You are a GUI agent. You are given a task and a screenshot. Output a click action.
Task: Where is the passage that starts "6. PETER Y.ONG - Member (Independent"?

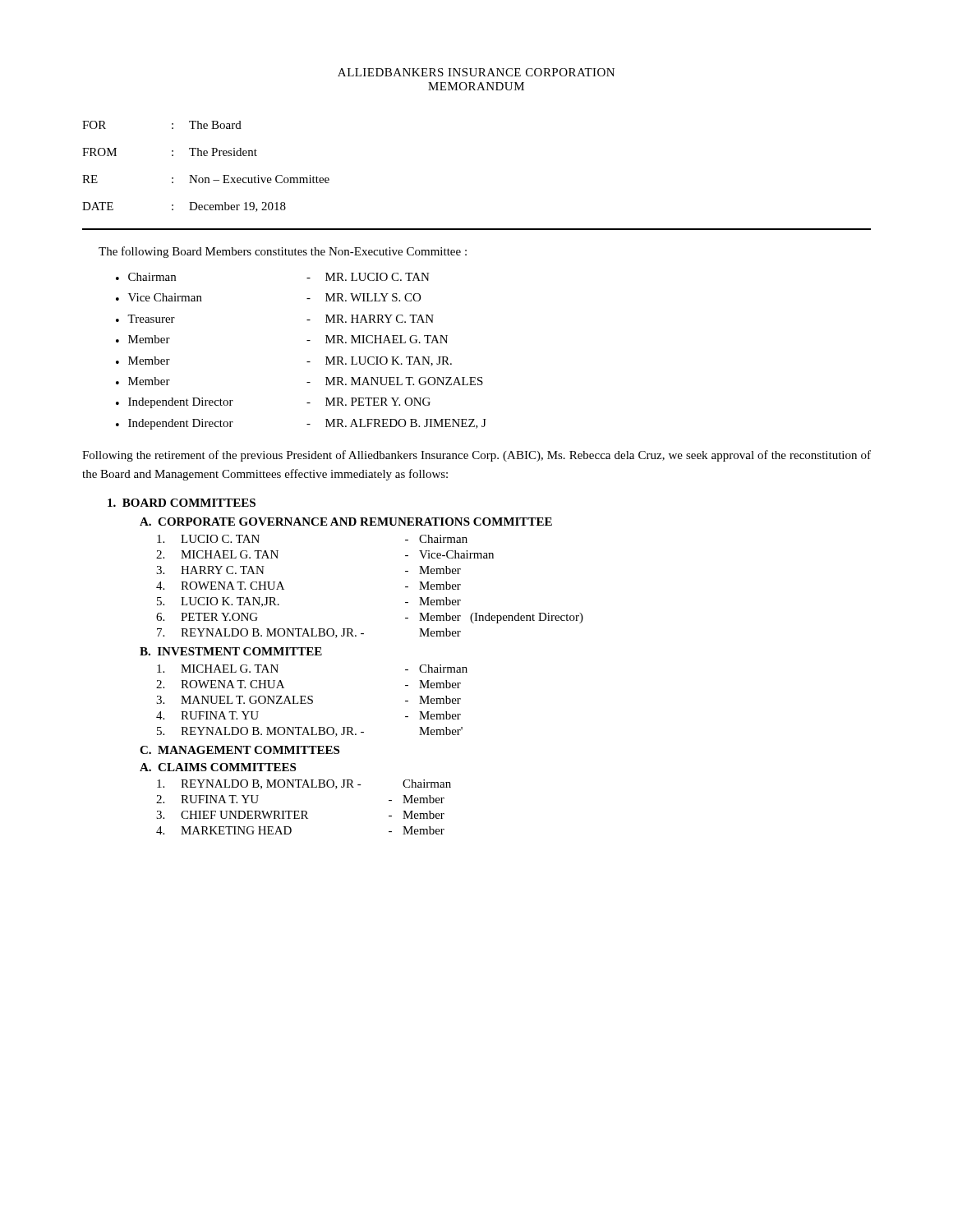(x=513, y=617)
